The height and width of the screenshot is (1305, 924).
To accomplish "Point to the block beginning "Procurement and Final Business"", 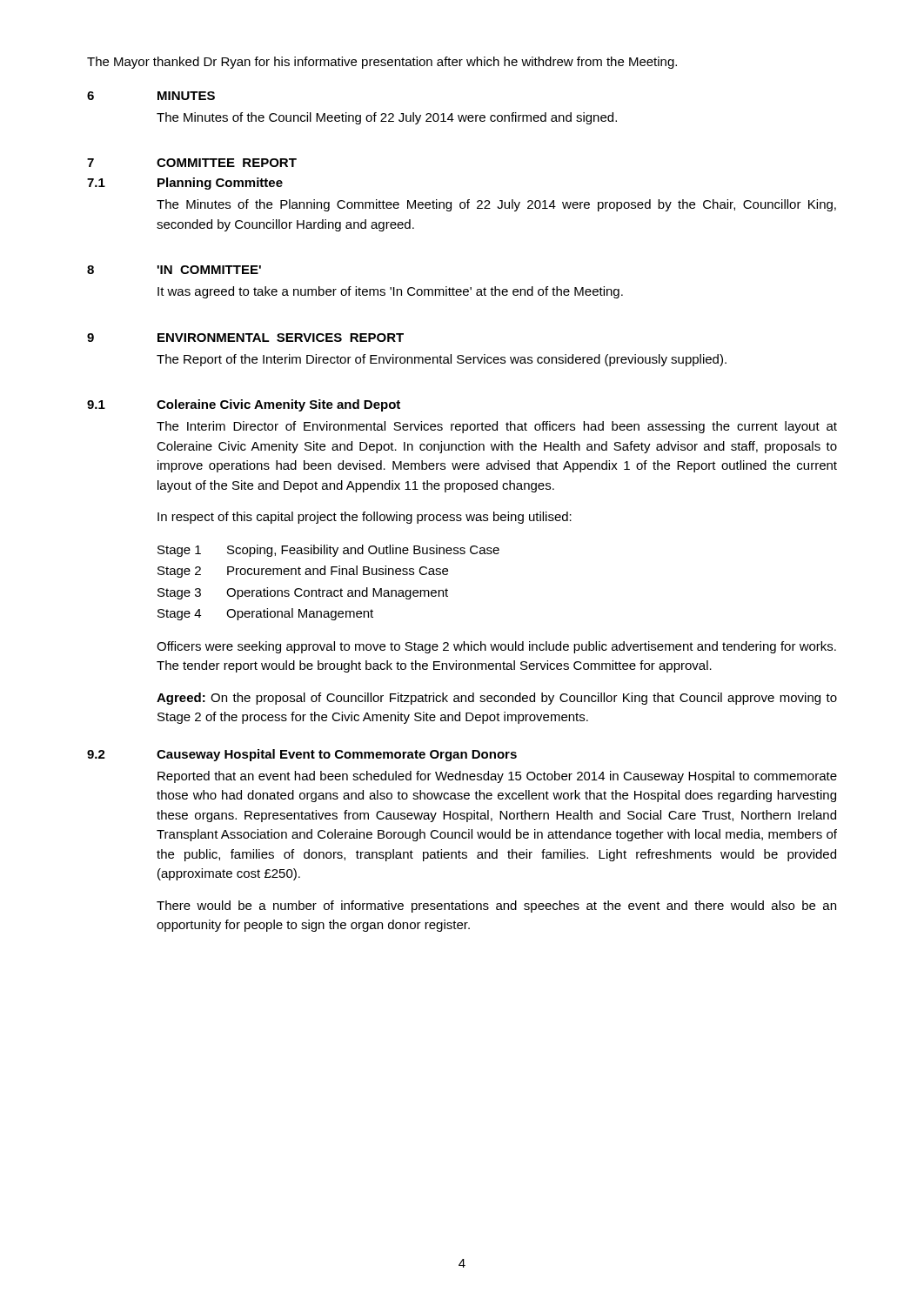I will click(x=338, y=570).
